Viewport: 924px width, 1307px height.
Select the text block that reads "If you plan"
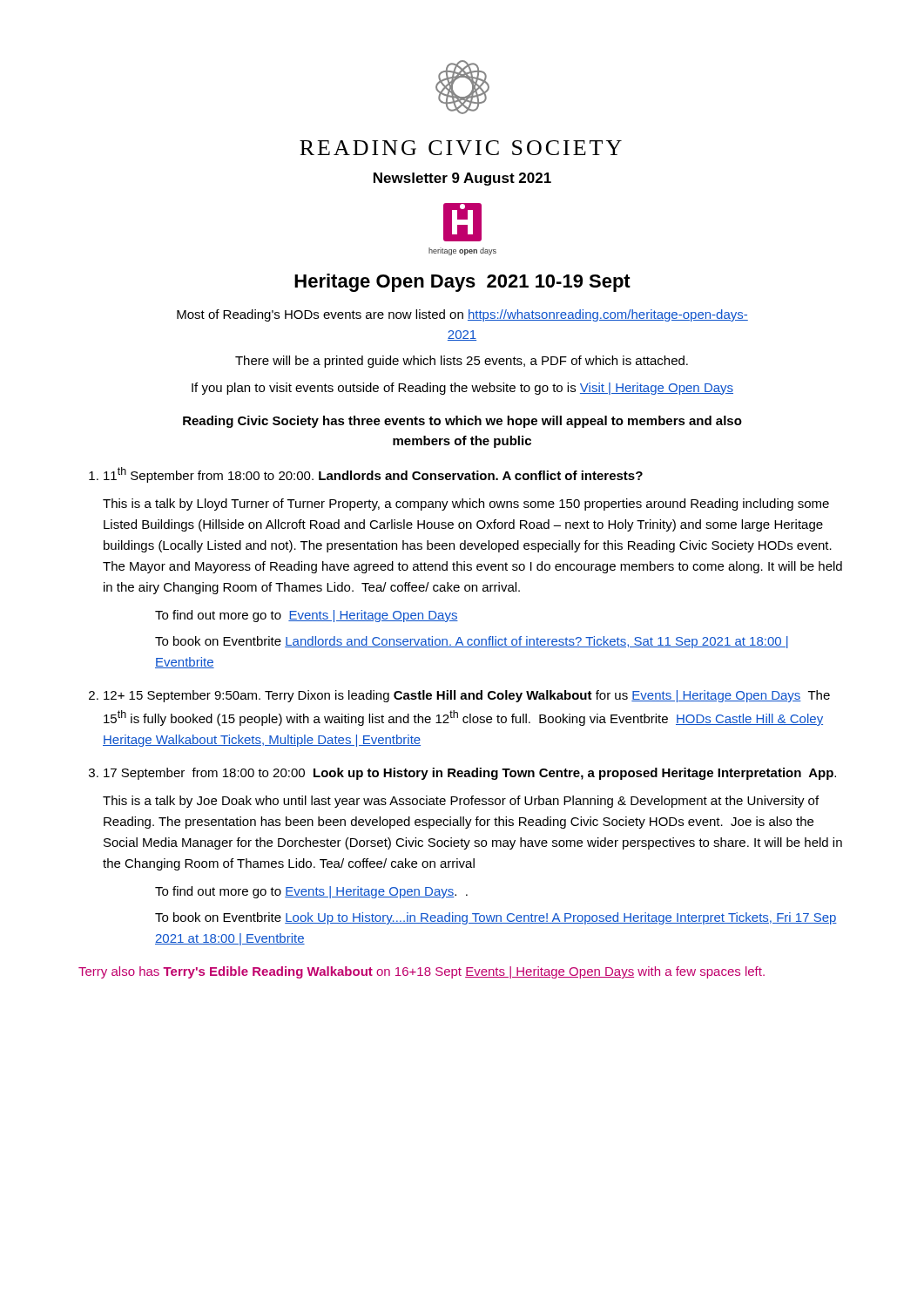point(462,387)
